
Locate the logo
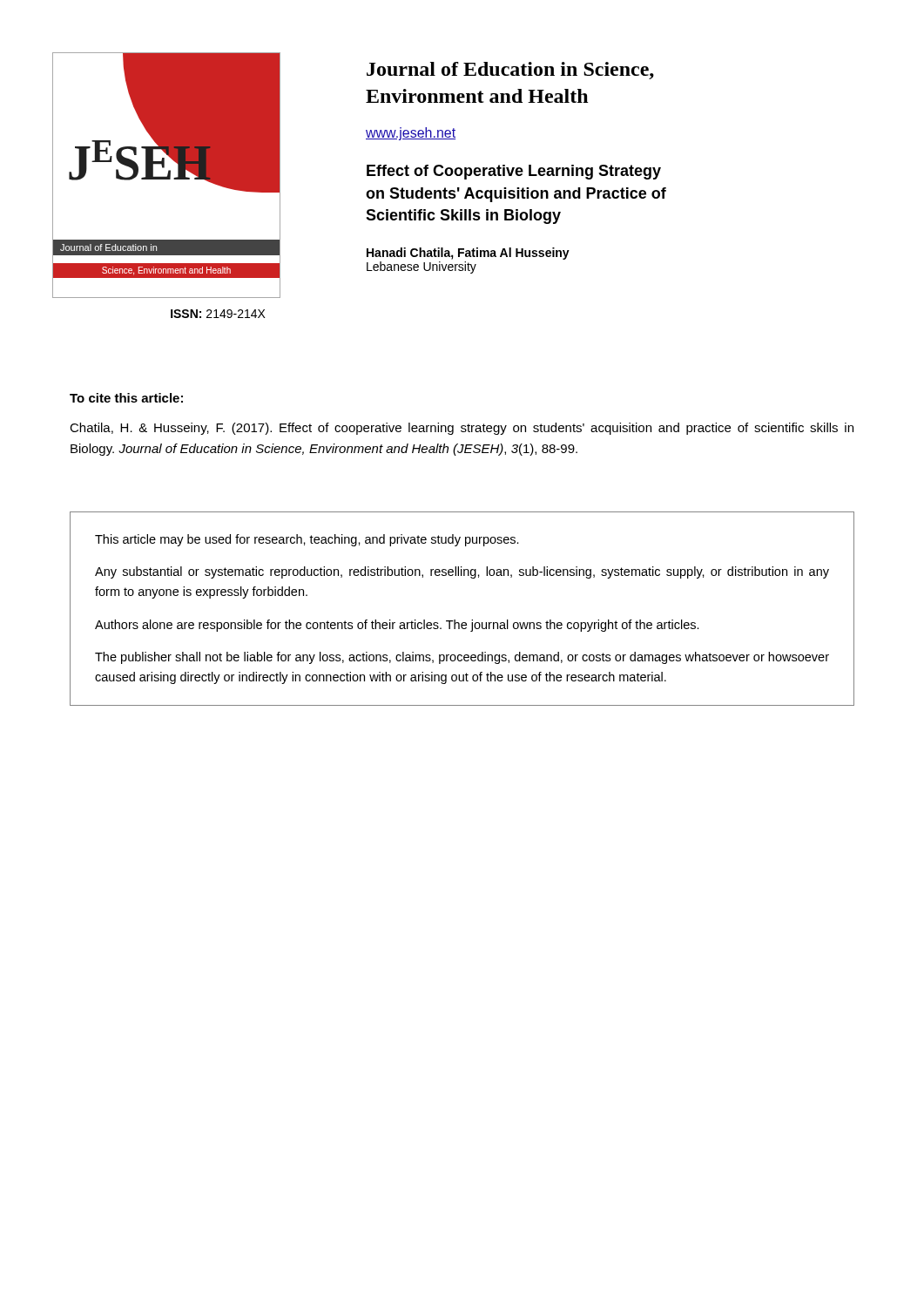(x=166, y=175)
